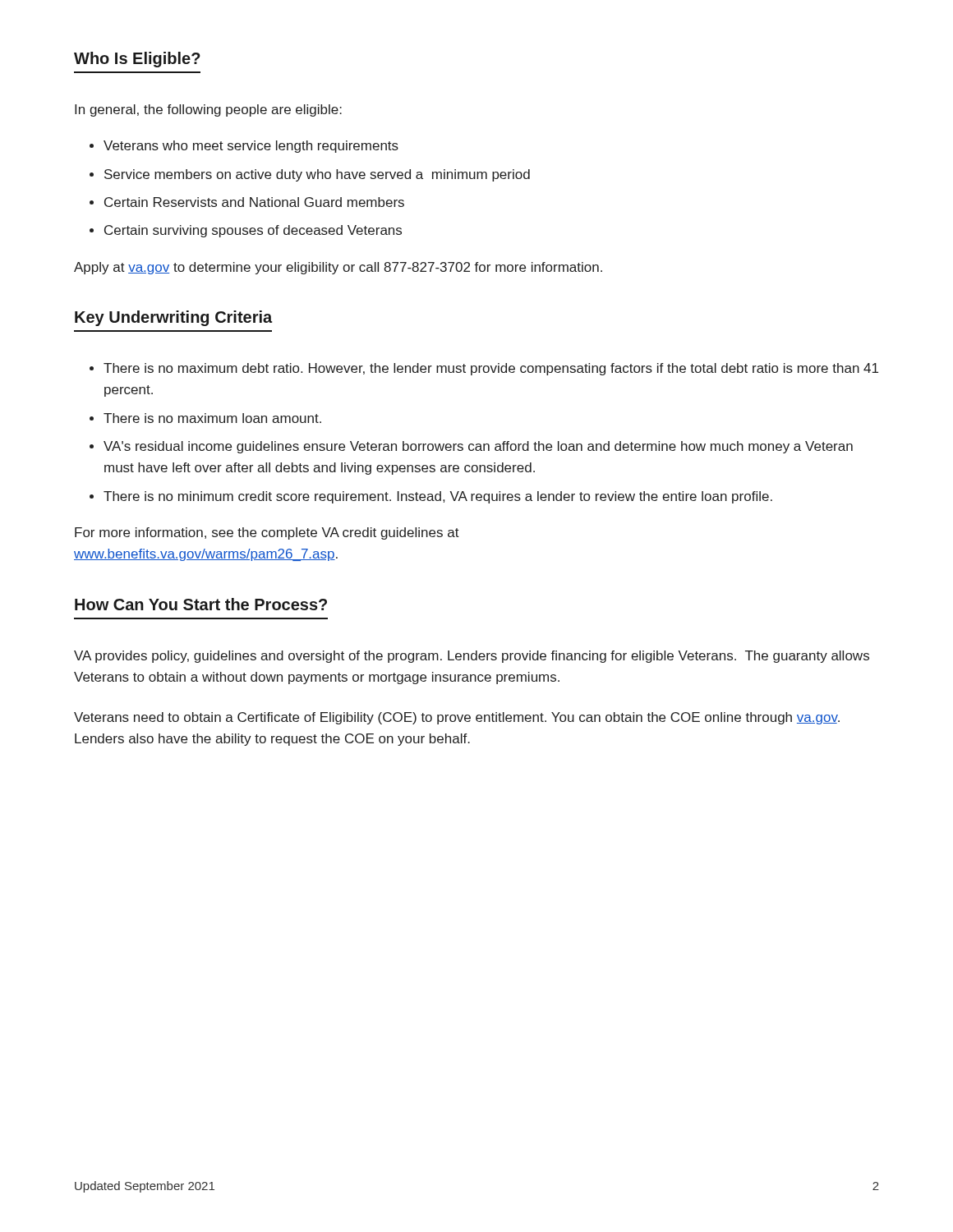Click where it says "Who Is Eligible?"
This screenshot has height=1232, width=953.
[x=137, y=61]
